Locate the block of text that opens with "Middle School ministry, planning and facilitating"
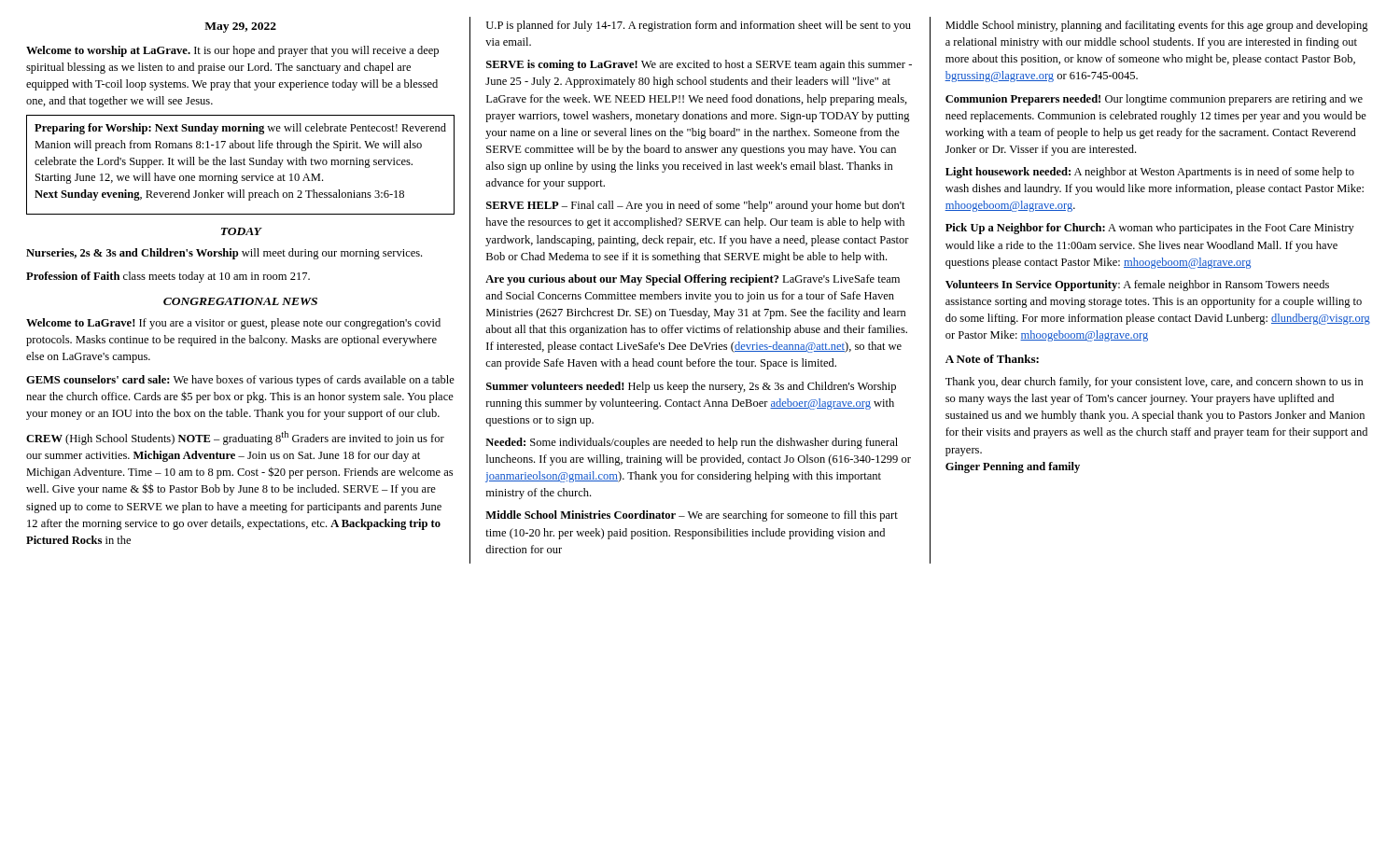The height and width of the screenshot is (850, 1400). pyautogui.click(x=1159, y=51)
